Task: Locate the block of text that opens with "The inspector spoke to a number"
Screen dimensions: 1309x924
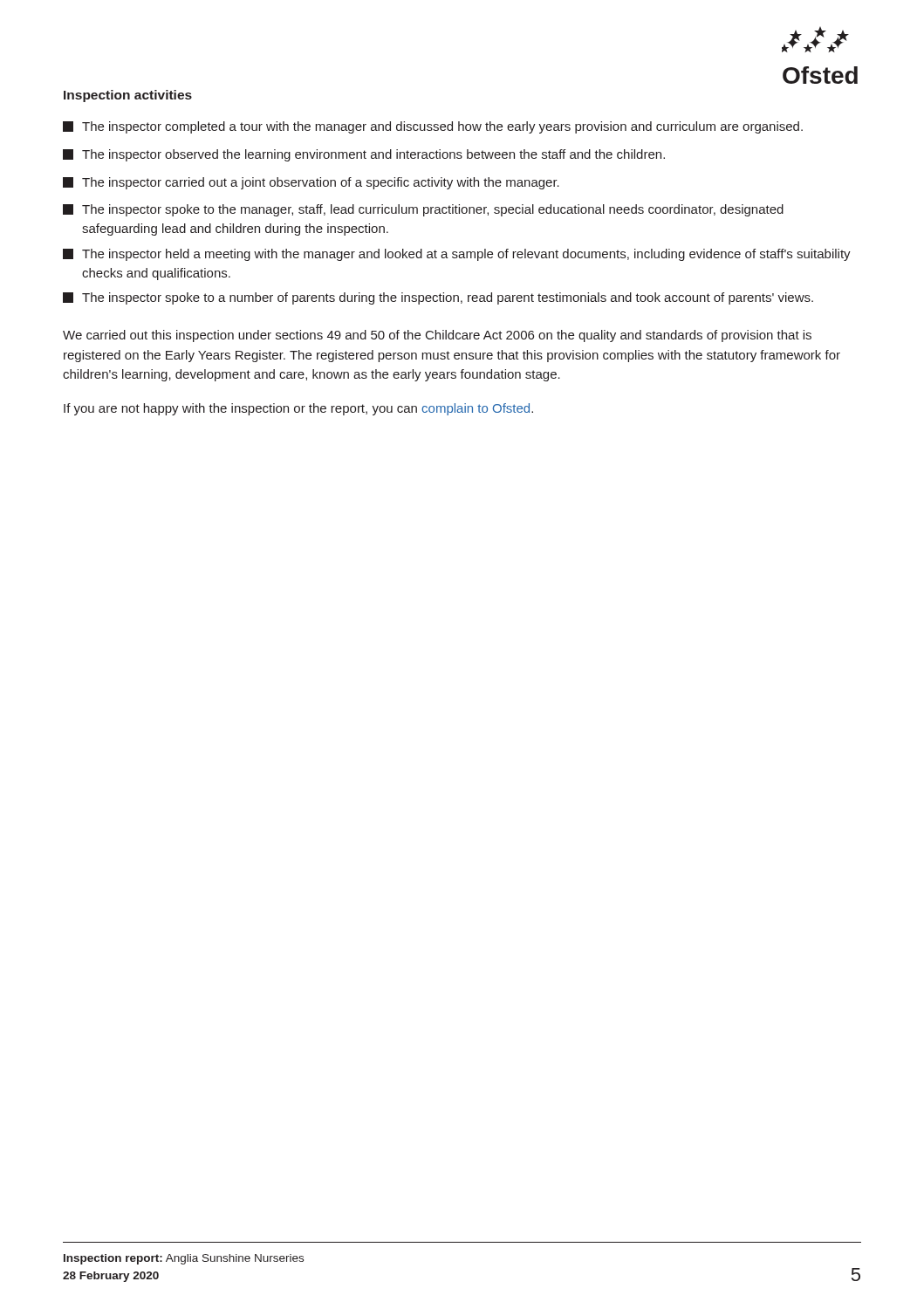Action: [x=462, y=299]
